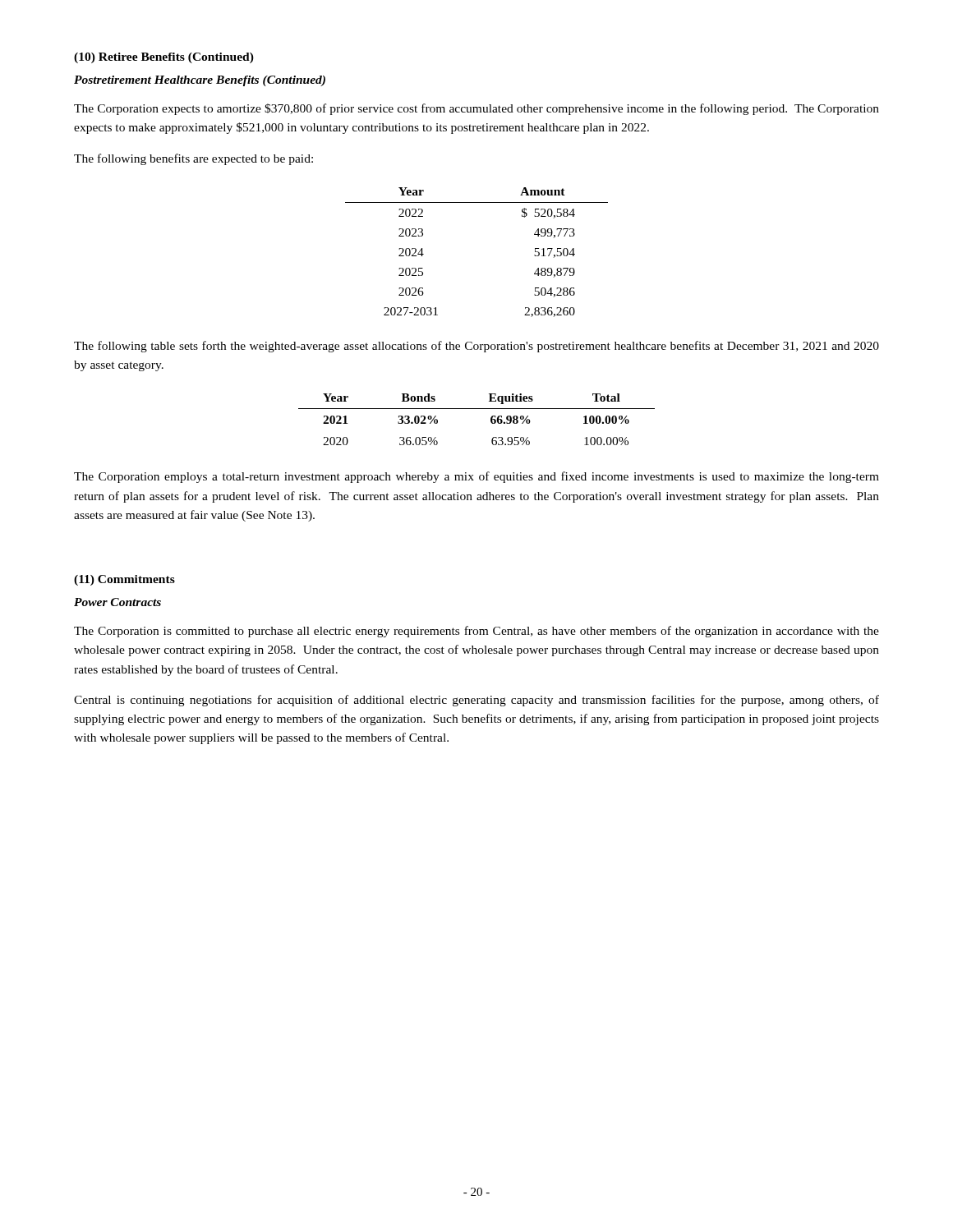Find "(10) Retiree Benefits (Continued)" on this page

(164, 56)
